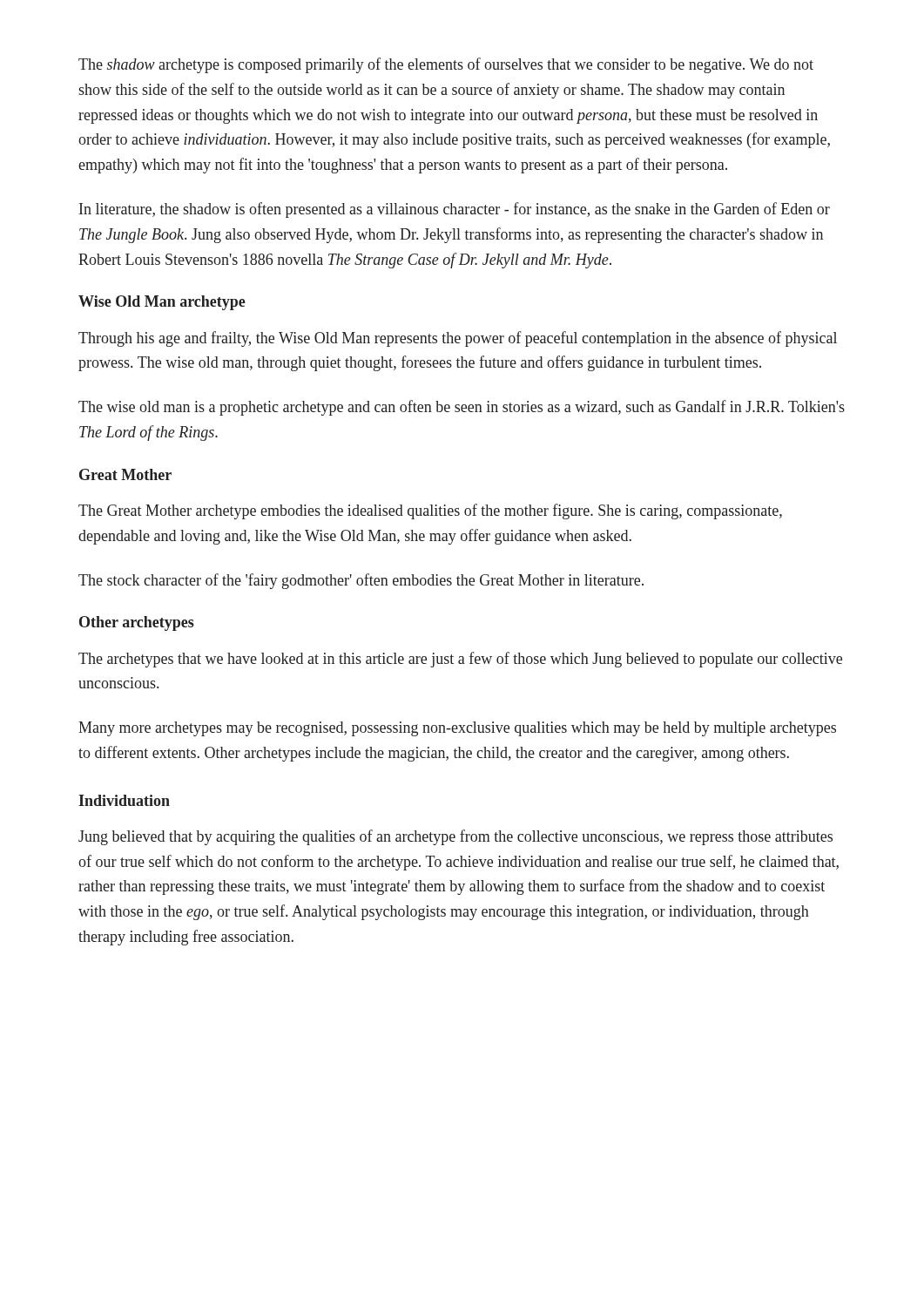This screenshot has width=924, height=1307.
Task: Find the text block containing "The Great Mother archetype"
Action: 431,523
